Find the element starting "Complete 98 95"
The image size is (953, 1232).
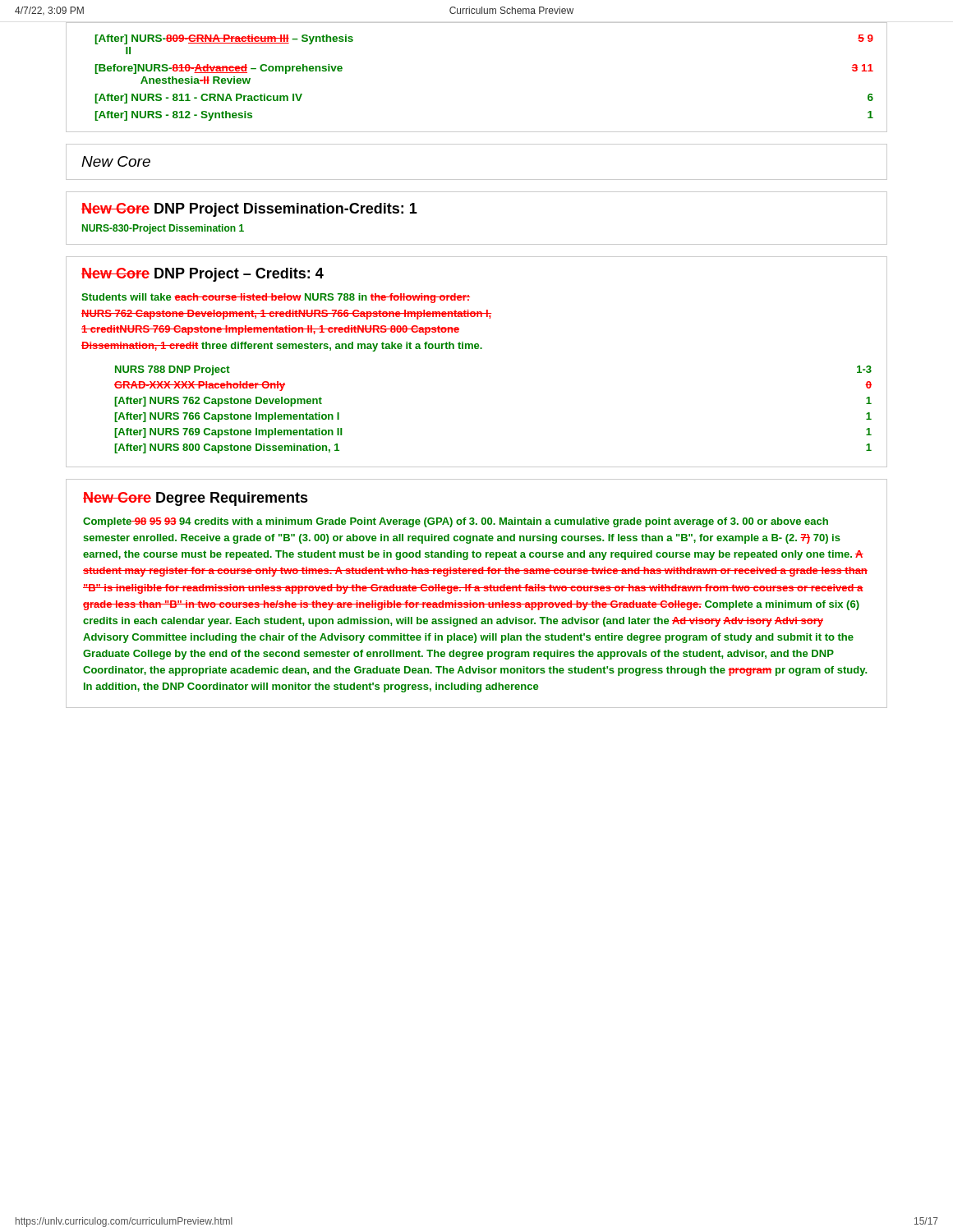(x=475, y=604)
